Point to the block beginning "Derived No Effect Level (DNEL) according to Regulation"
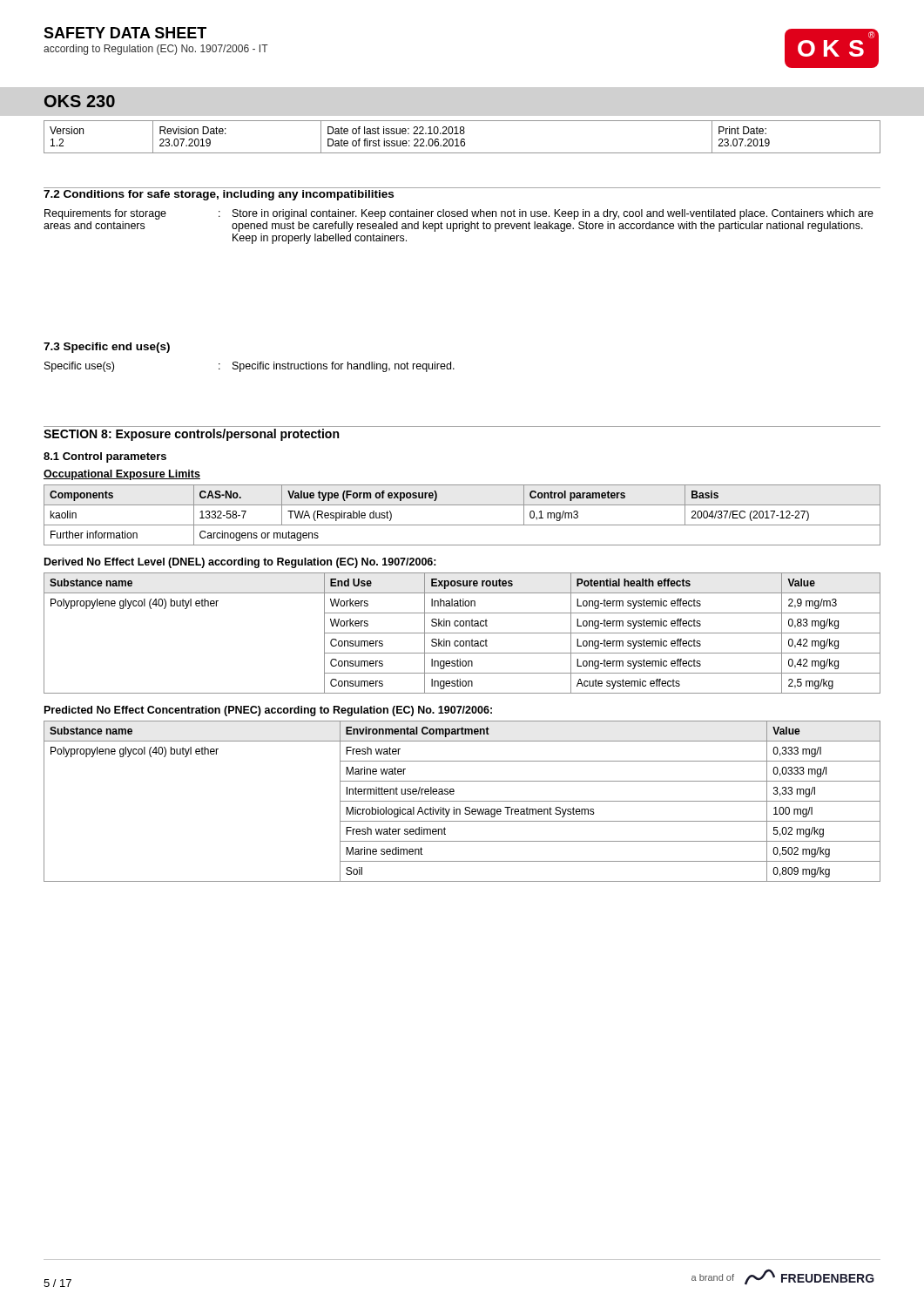The height and width of the screenshot is (1307, 924). (x=240, y=562)
